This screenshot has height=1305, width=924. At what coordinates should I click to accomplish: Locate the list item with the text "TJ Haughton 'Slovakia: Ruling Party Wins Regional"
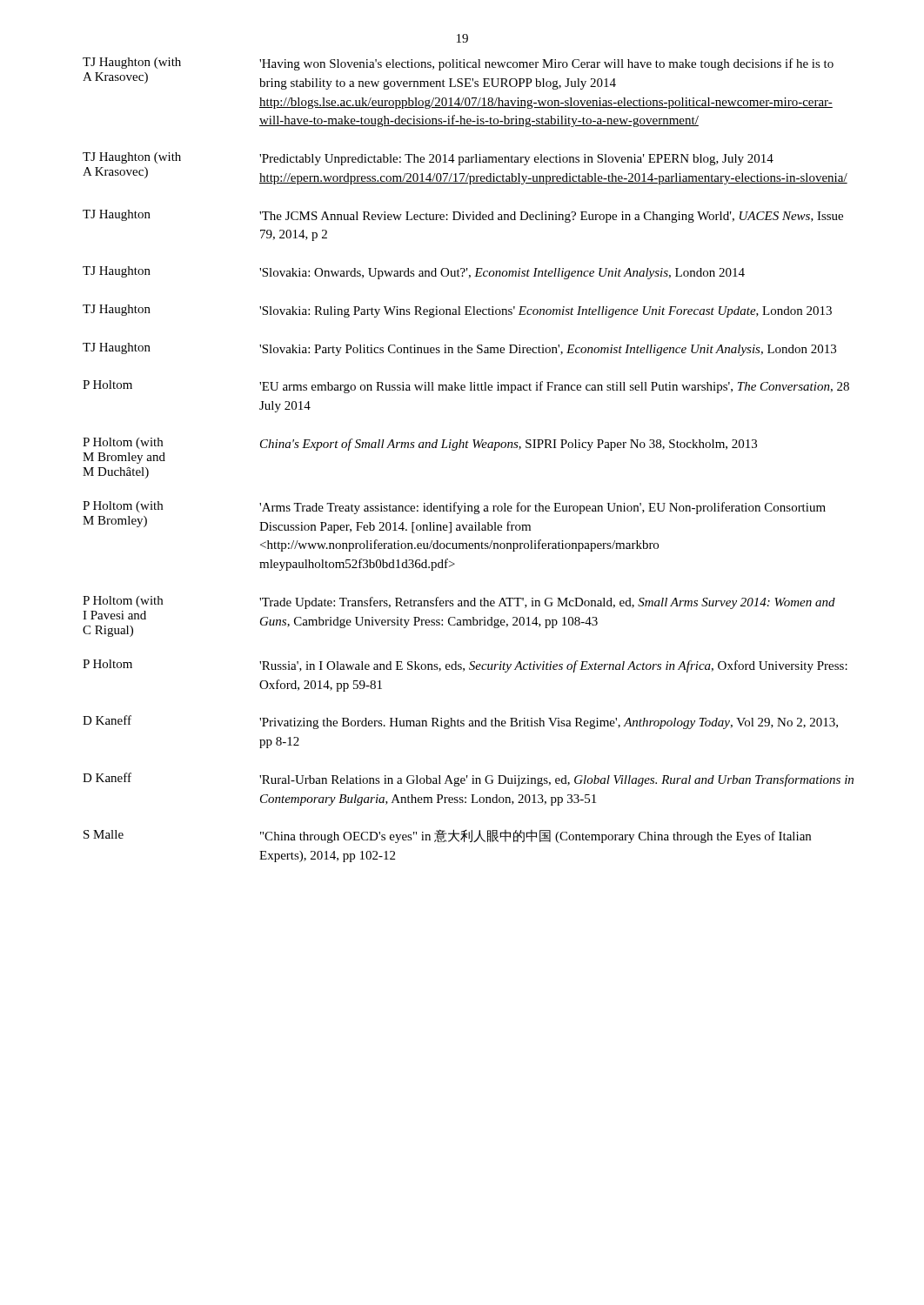[469, 311]
